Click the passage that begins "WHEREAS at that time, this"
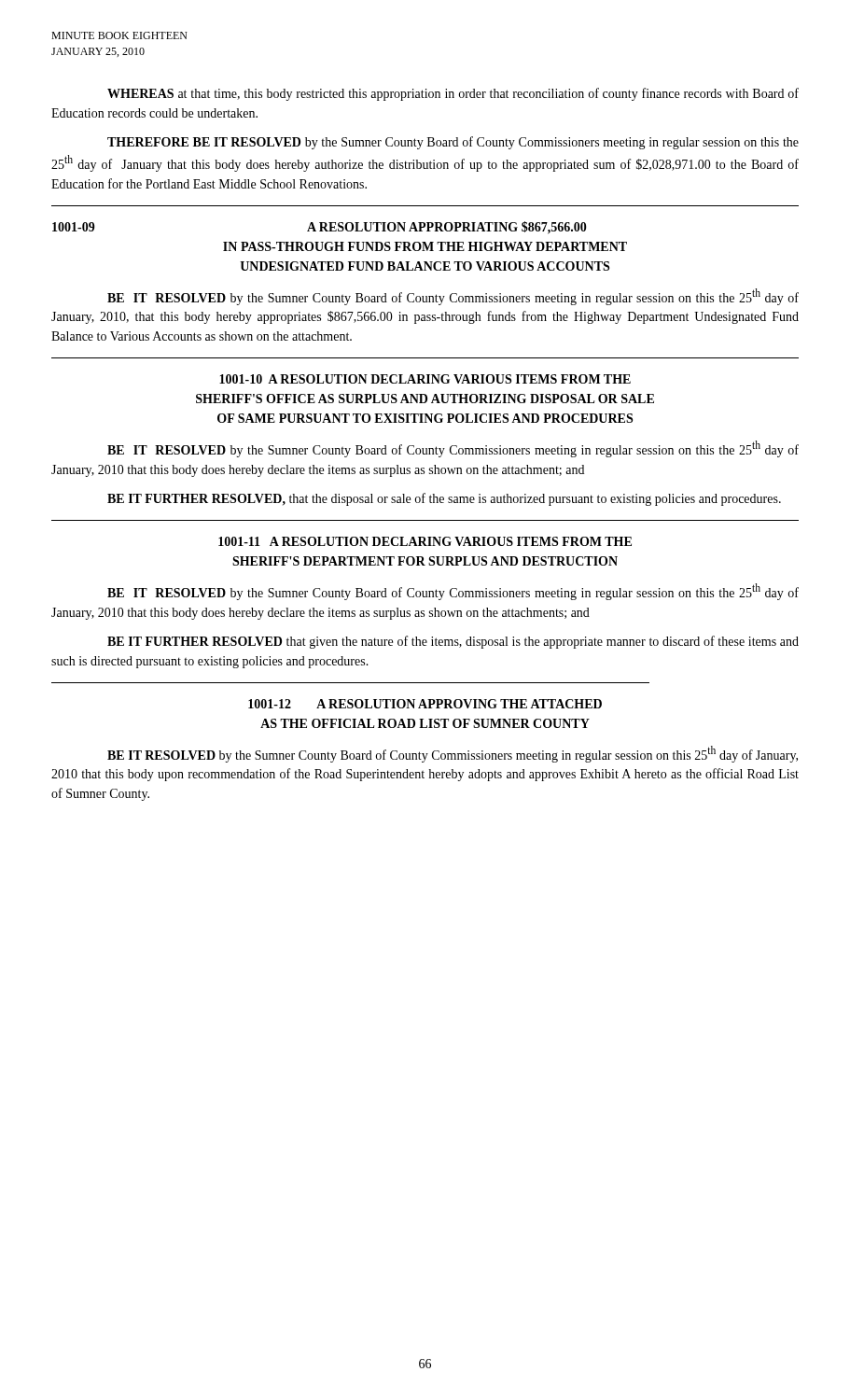Image resolution: width=850 pixels, height=1400 pixels. click(425, 104)
